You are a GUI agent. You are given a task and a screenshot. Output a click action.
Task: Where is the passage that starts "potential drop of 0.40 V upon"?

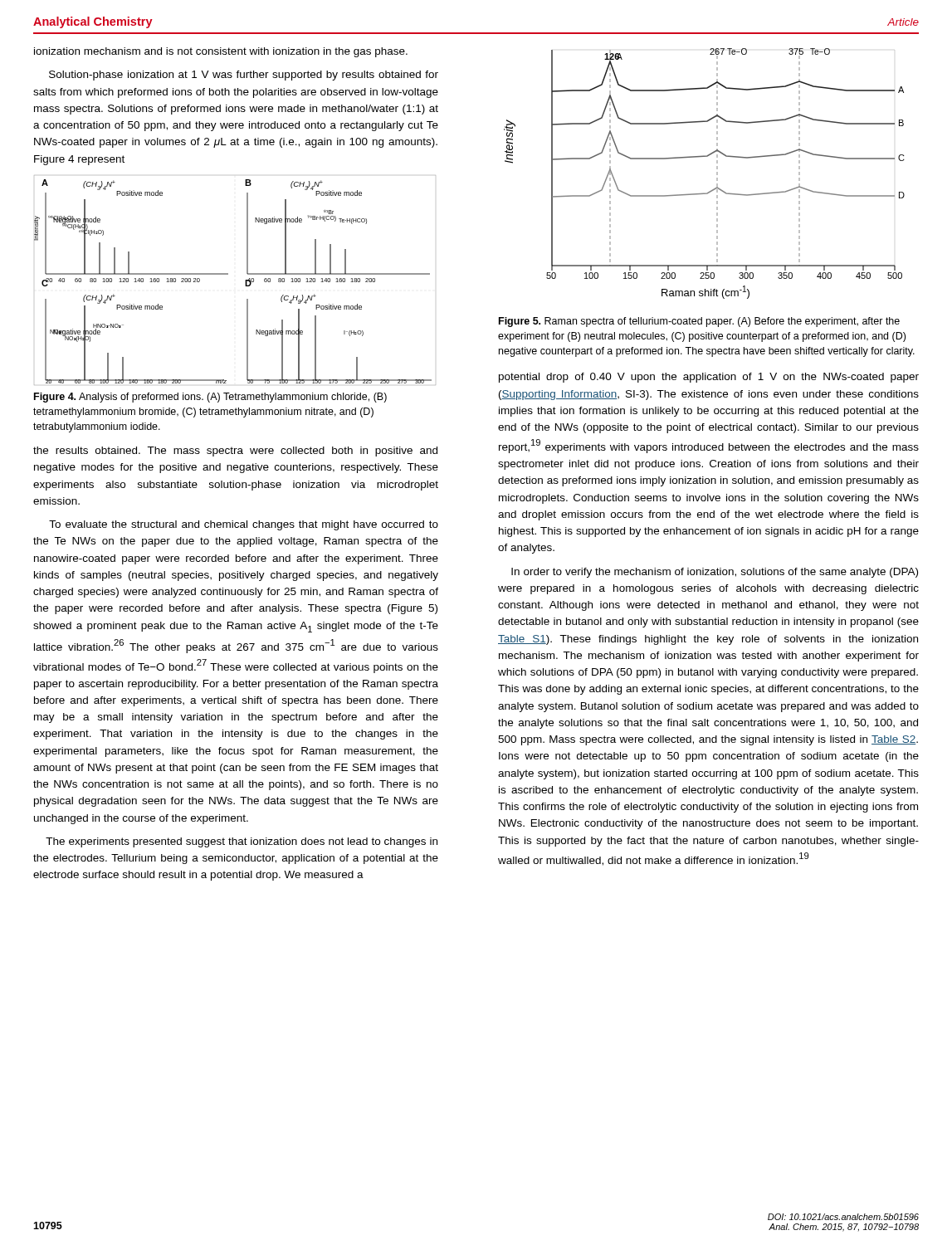coord(708,462)
